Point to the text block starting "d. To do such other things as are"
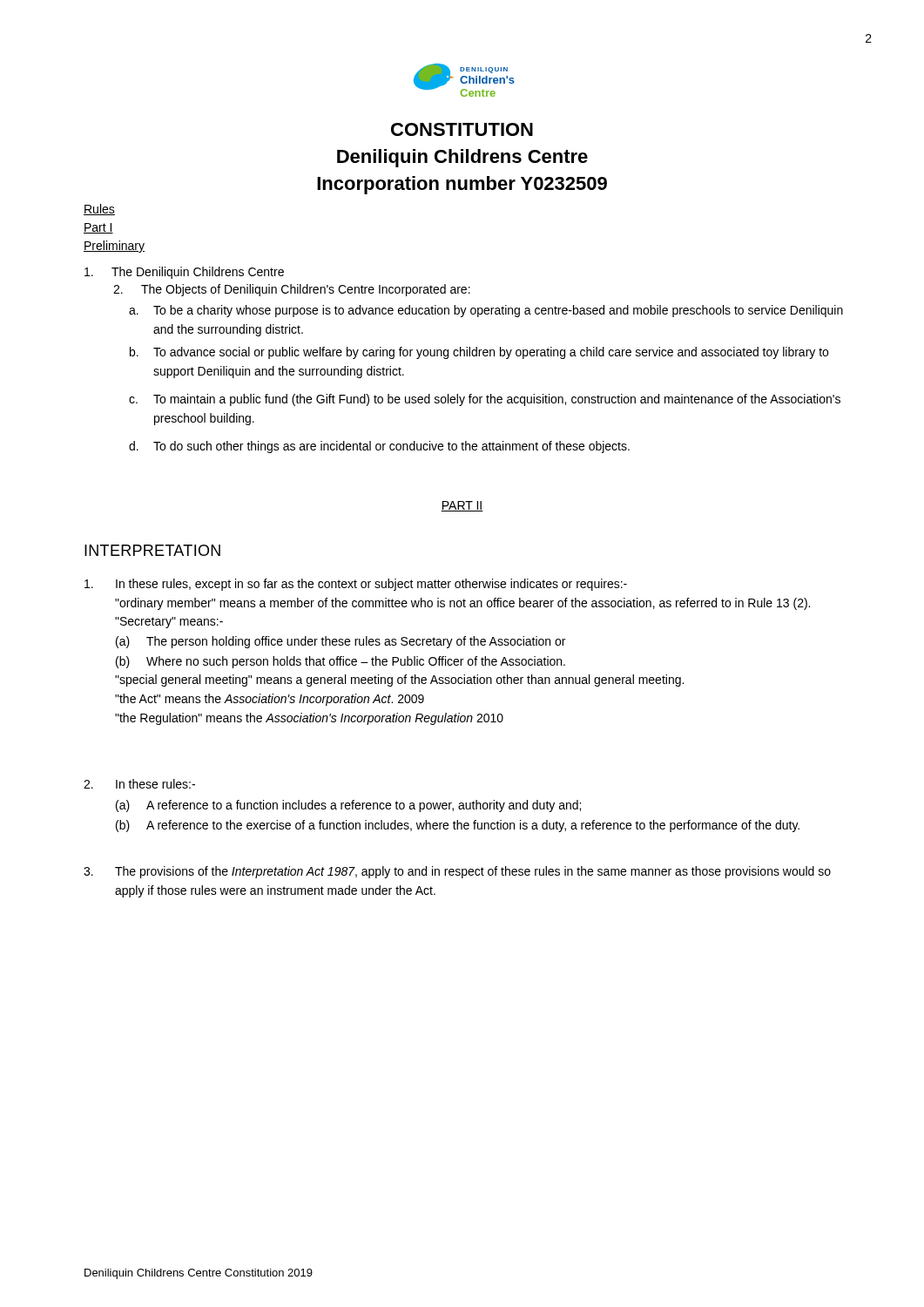Image resolution: width=924 pixels, height=1307 pixels. (x=380, y=447)
